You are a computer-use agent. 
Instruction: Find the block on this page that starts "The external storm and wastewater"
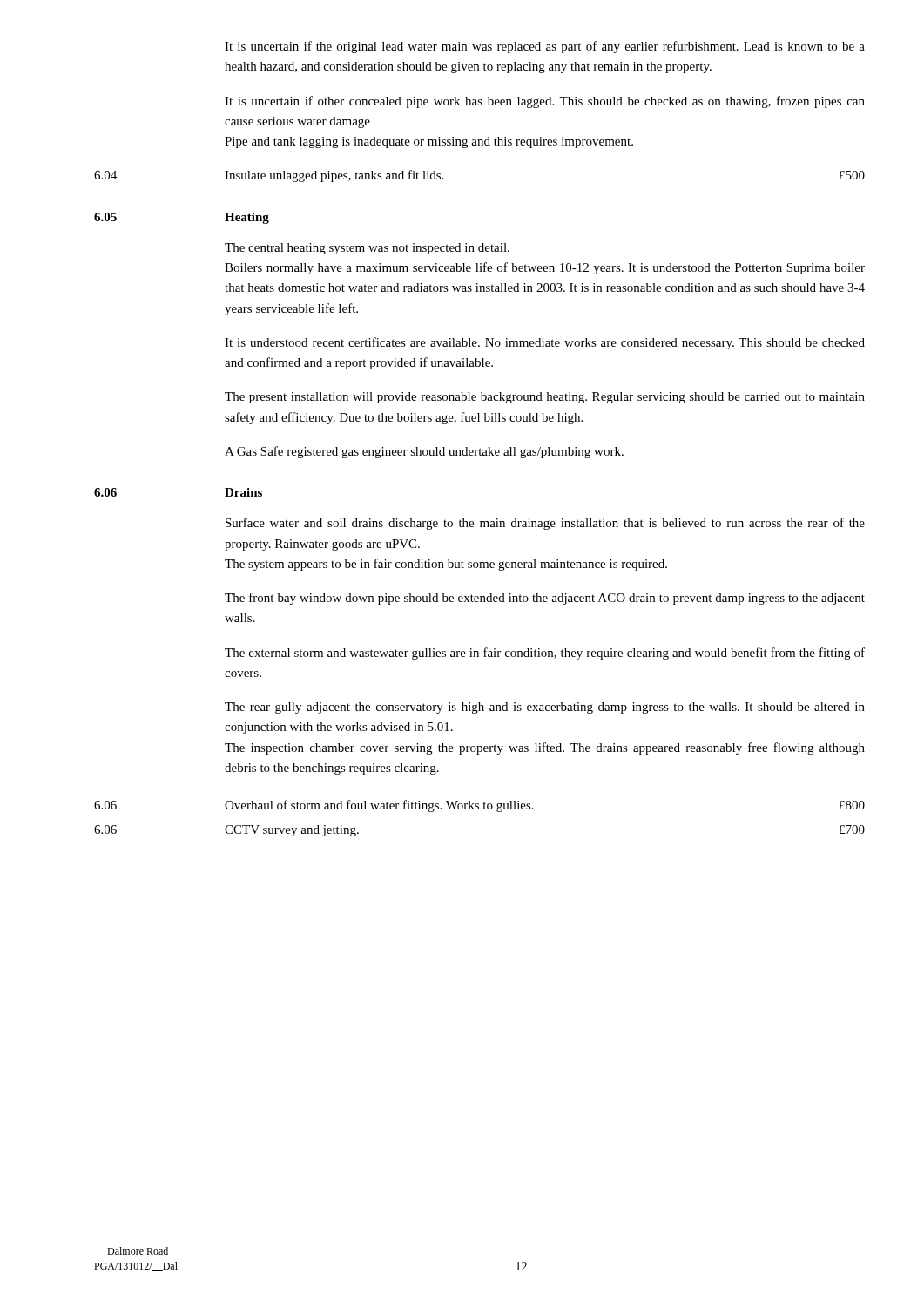tap(545, 662)
